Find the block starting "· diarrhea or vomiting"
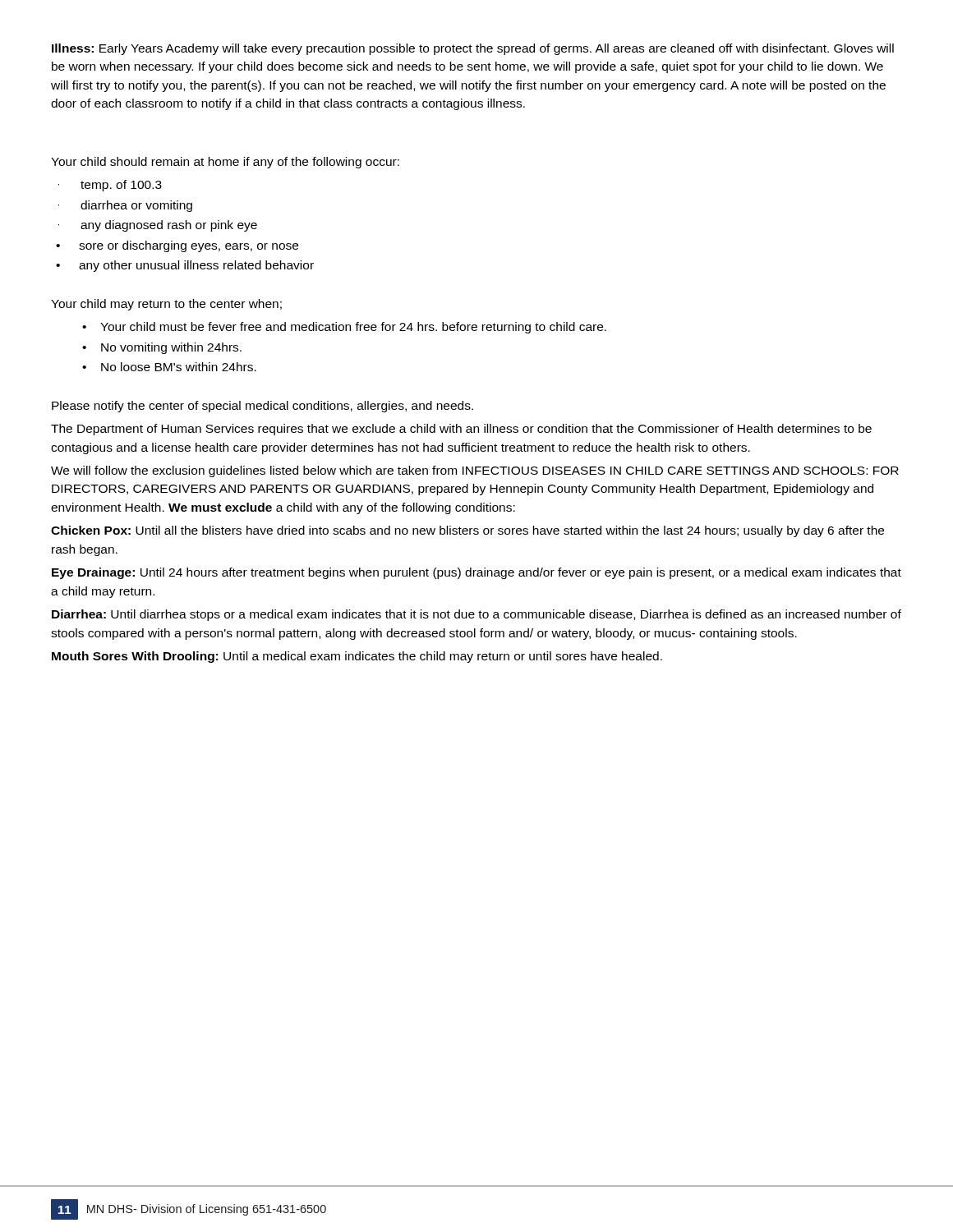Viewport: 953px width, 1232px height. coord(125,206)
